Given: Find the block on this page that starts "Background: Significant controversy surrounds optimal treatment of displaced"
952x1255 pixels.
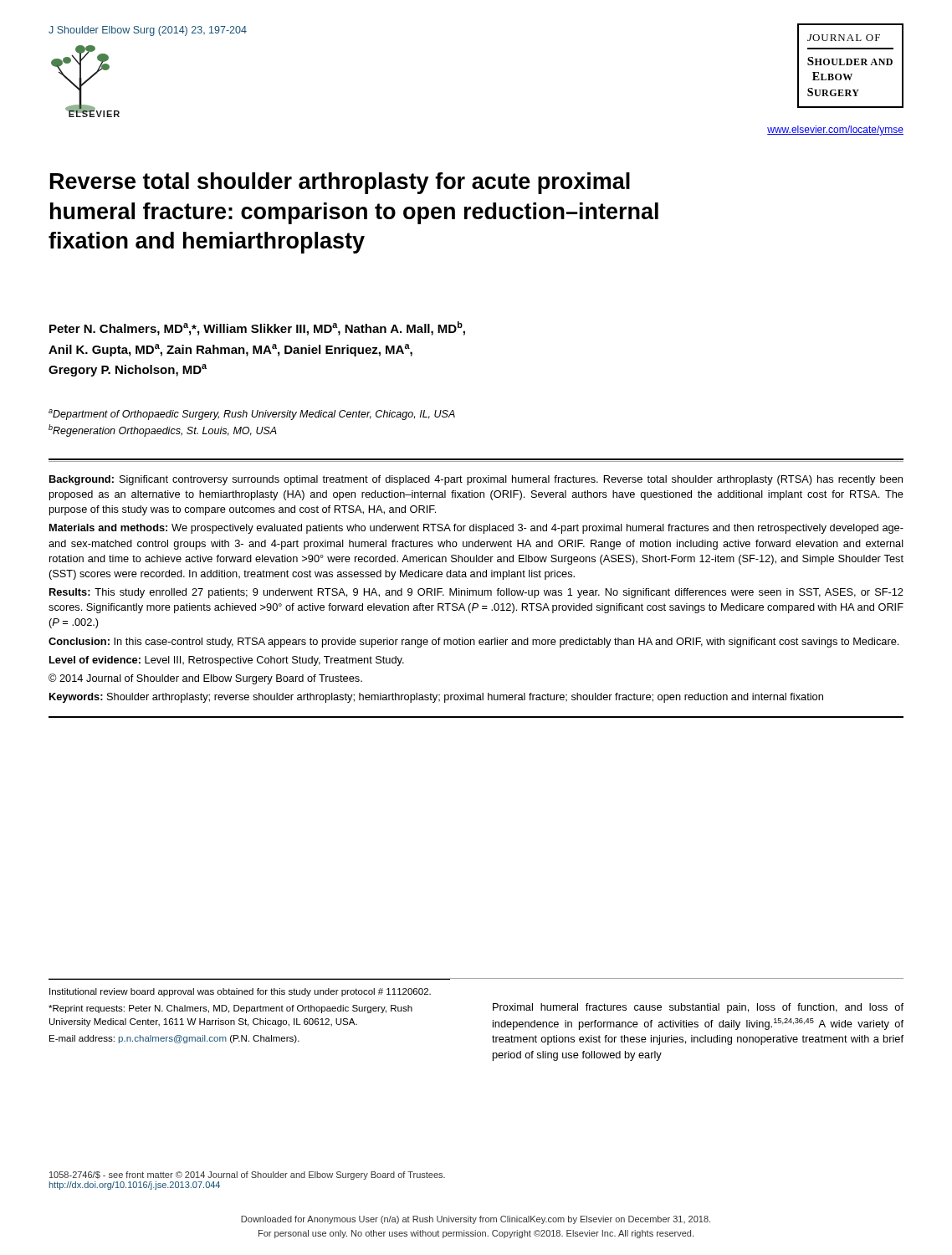Looking at the screenshot, I should (476, 588).
